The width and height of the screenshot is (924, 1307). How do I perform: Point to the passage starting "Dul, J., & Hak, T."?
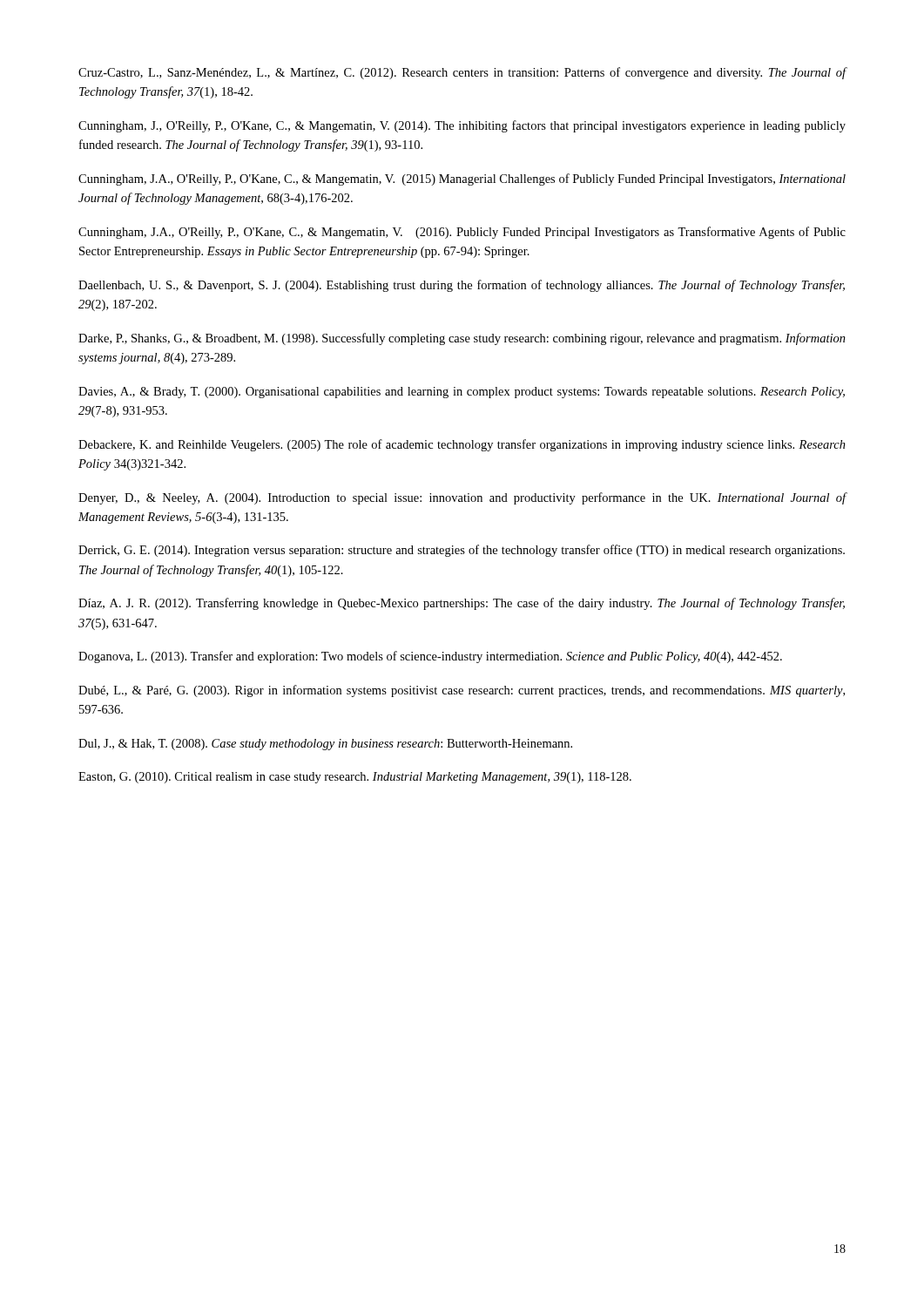pos(326,743)
